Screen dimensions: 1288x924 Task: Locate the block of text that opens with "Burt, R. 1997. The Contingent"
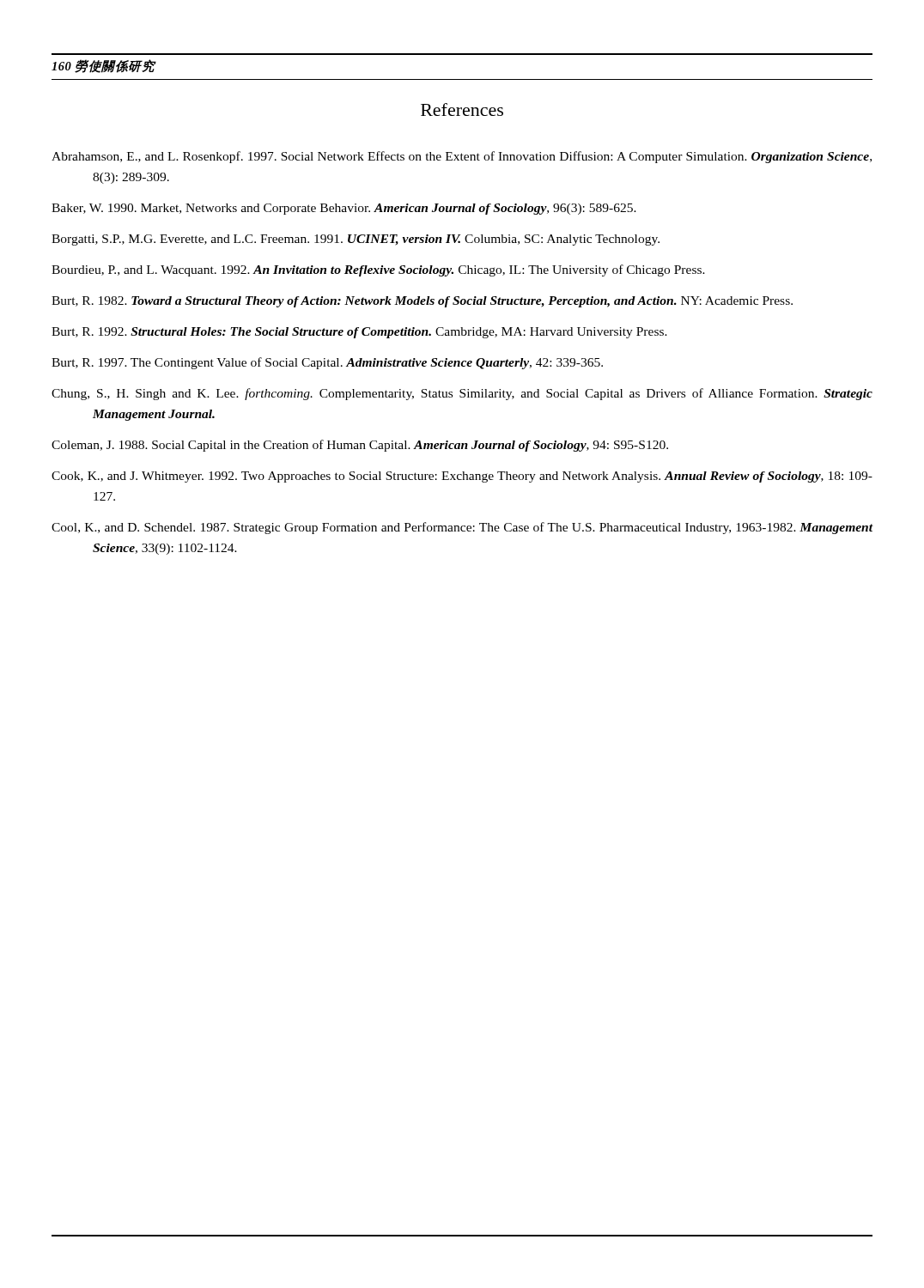point(328,362)
